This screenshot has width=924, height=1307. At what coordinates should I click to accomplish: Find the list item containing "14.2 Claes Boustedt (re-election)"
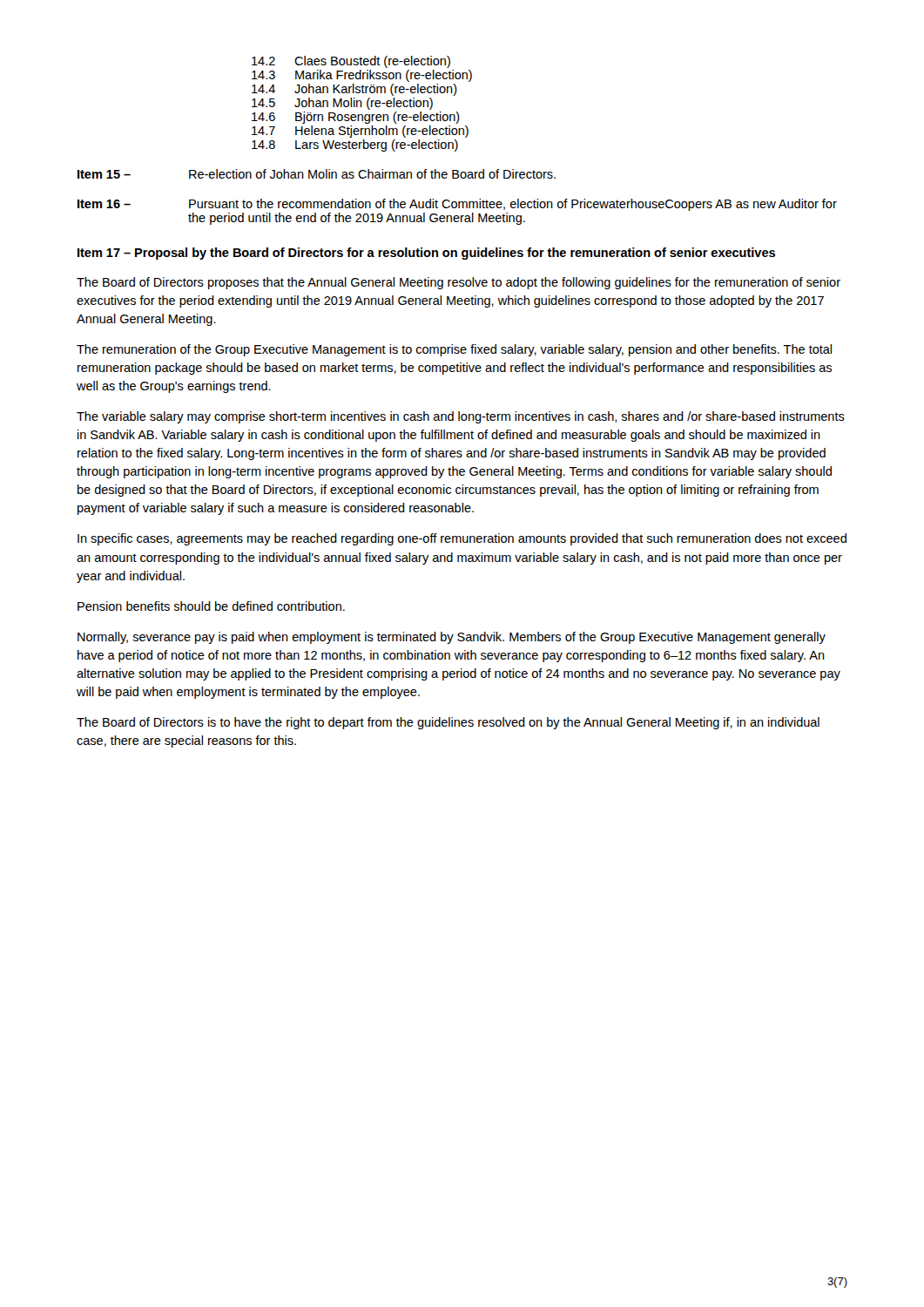tap(362, 61)
